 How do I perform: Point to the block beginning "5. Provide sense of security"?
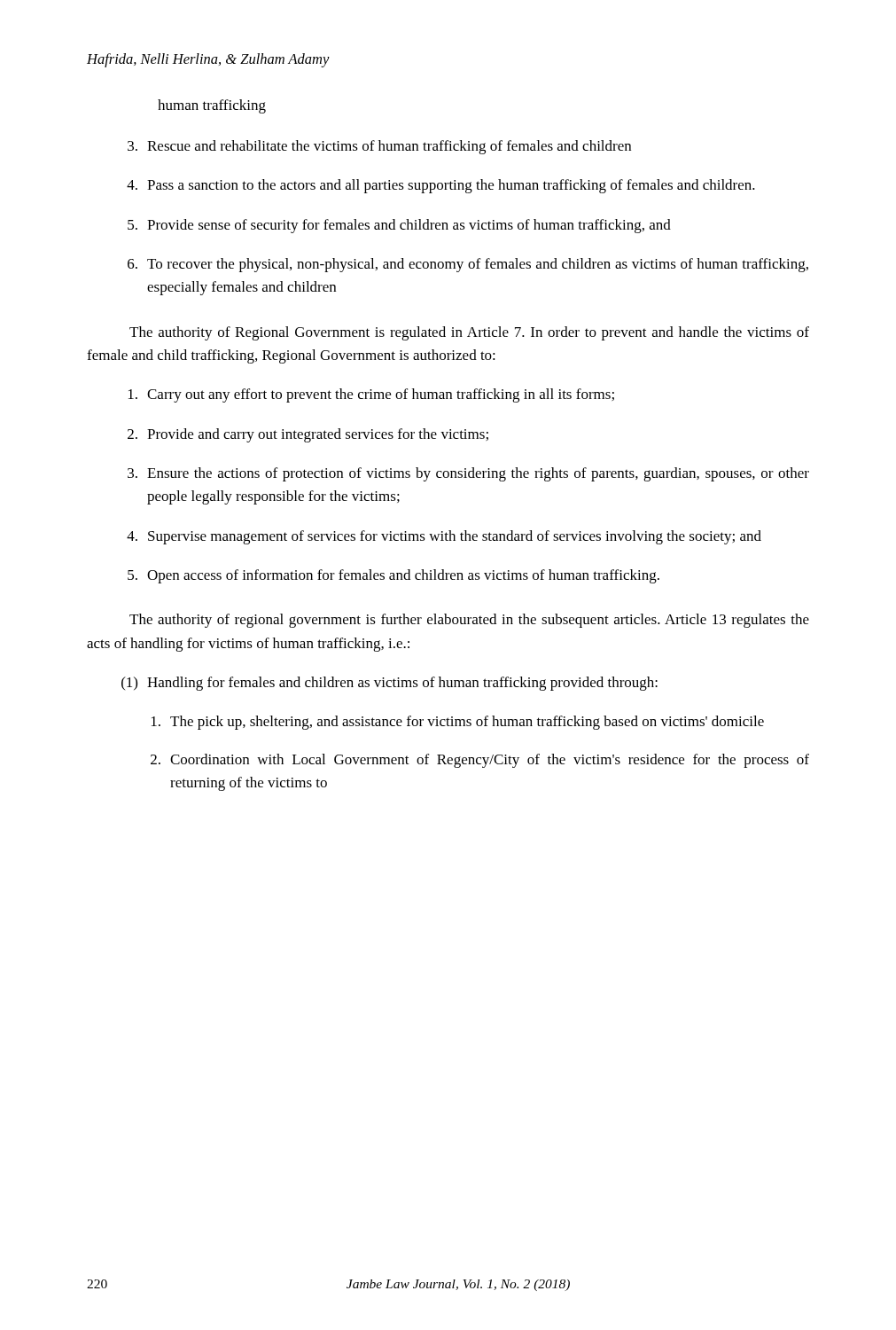point(461,225)
